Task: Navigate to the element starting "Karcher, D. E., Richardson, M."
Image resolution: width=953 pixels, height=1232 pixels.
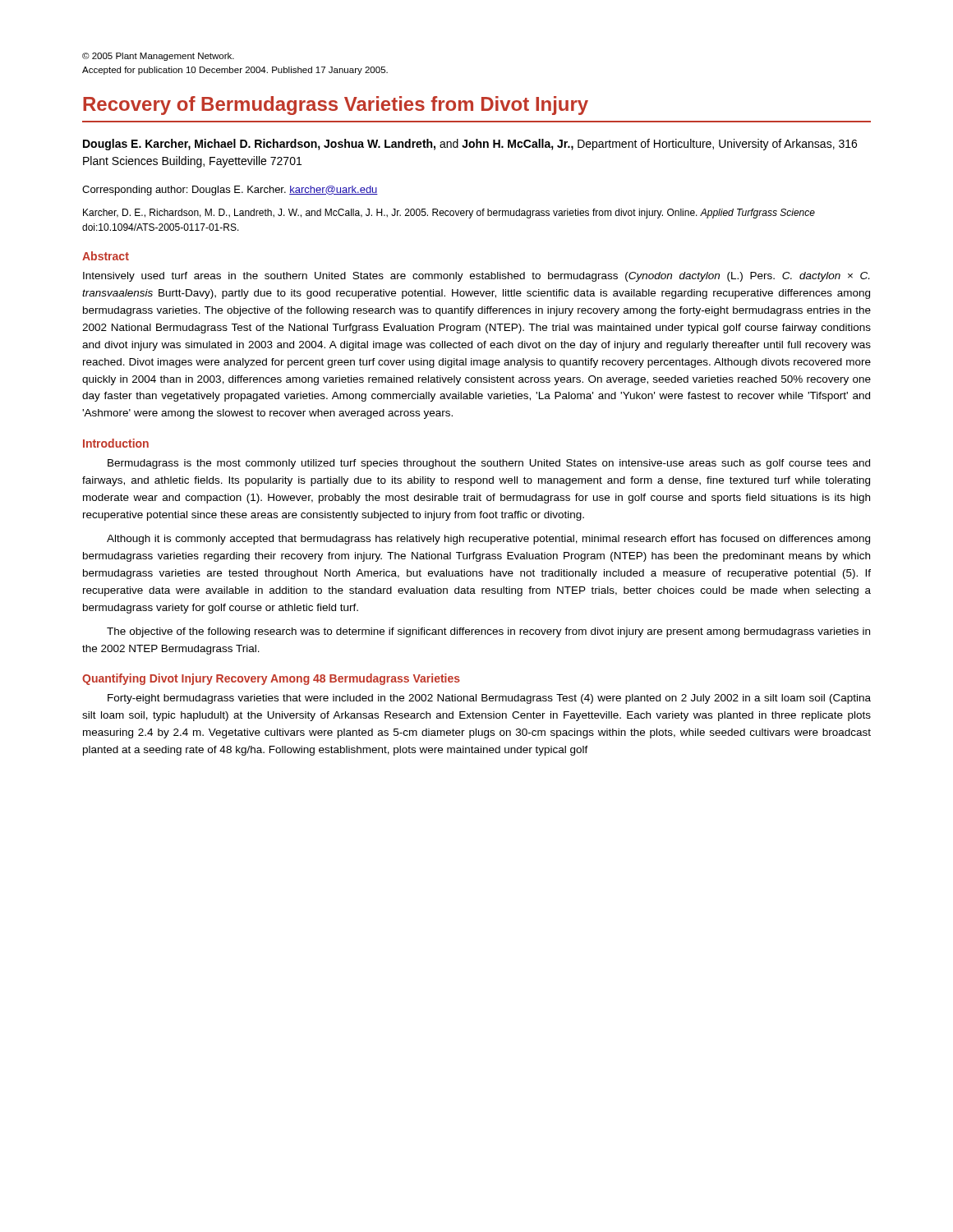Action: tap(449, 220)
